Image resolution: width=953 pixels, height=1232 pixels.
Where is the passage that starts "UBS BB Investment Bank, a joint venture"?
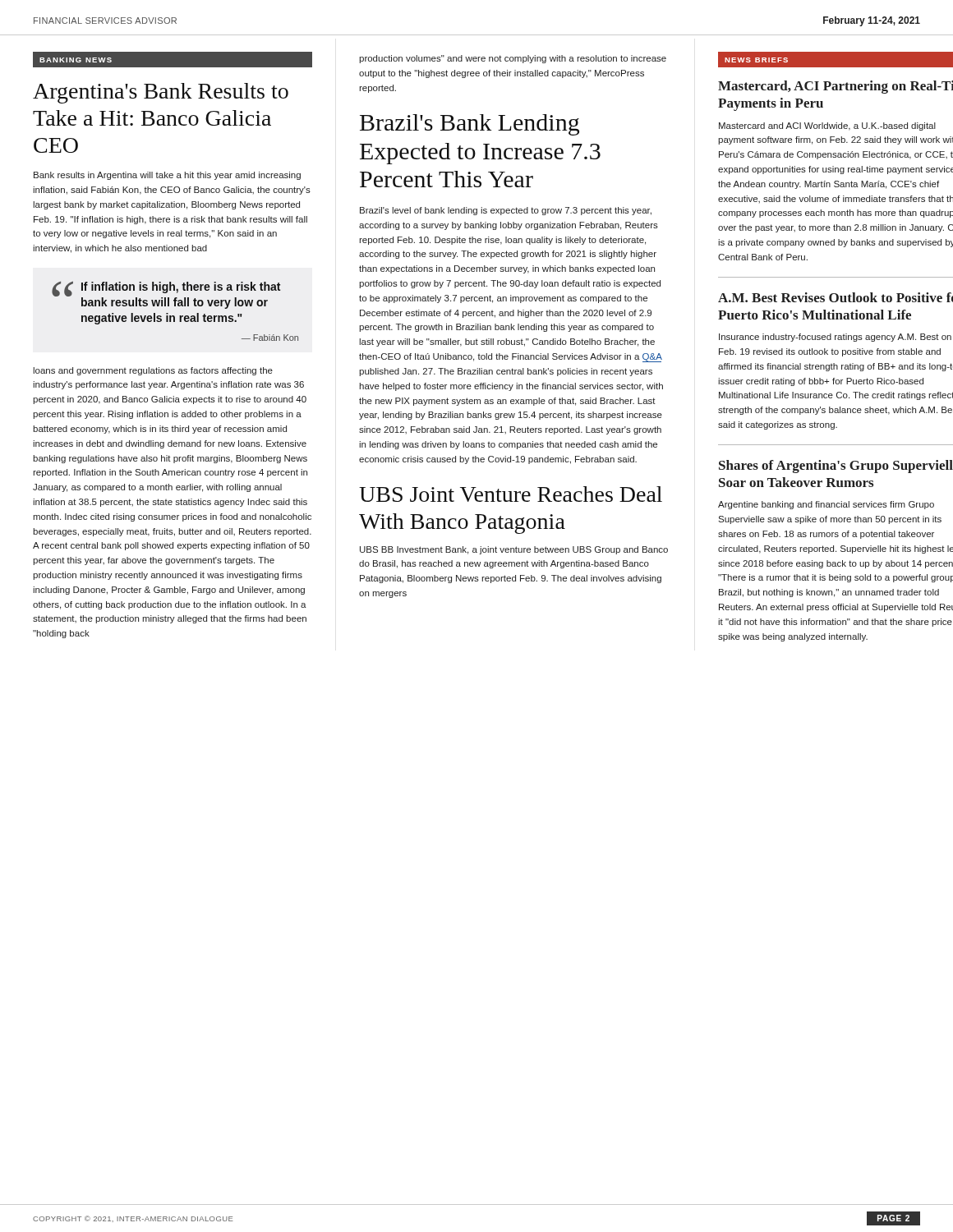pos(515,572)
